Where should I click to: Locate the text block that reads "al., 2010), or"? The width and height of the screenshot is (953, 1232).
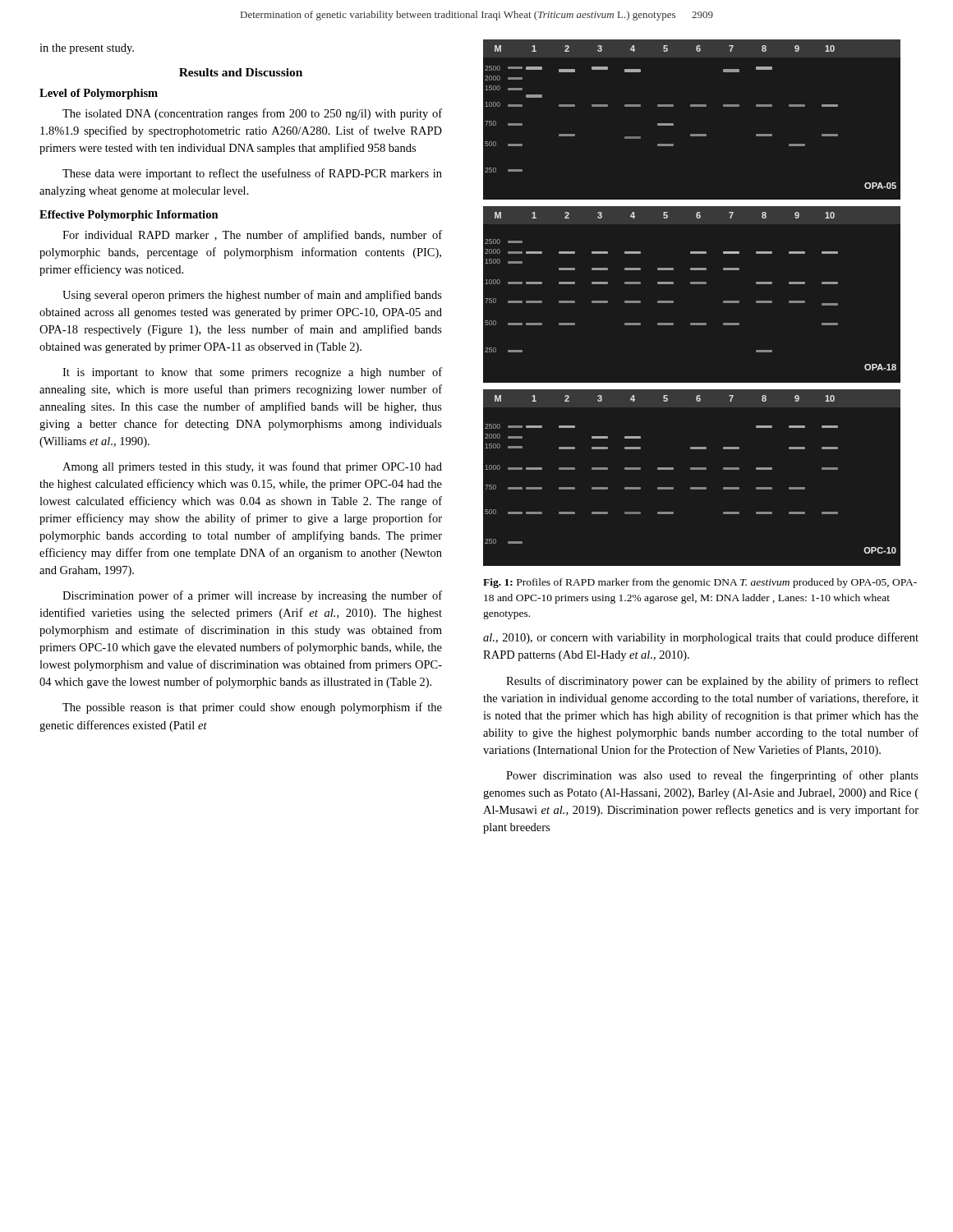(701, 646)
